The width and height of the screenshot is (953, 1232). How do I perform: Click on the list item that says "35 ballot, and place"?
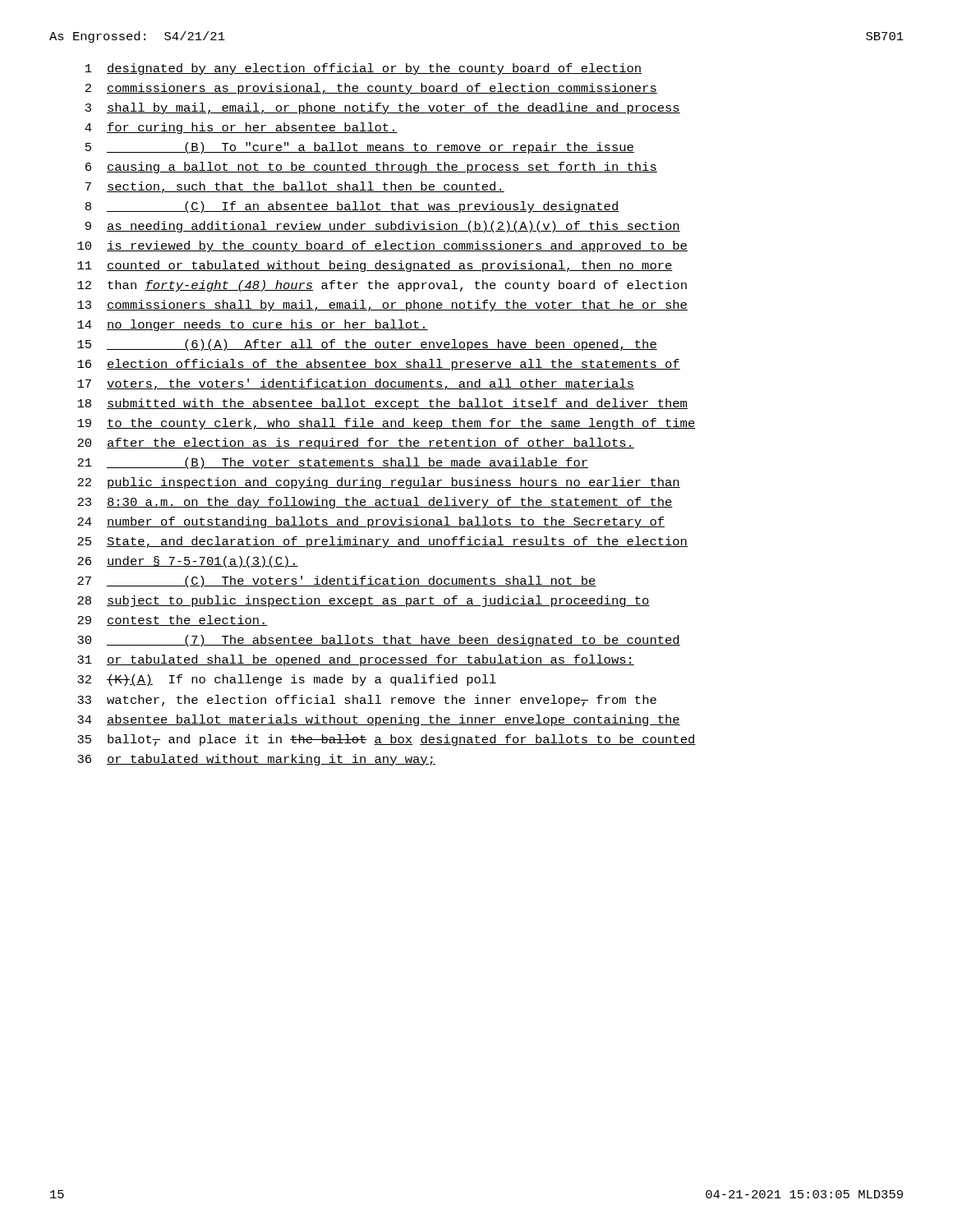coord(476,740)
